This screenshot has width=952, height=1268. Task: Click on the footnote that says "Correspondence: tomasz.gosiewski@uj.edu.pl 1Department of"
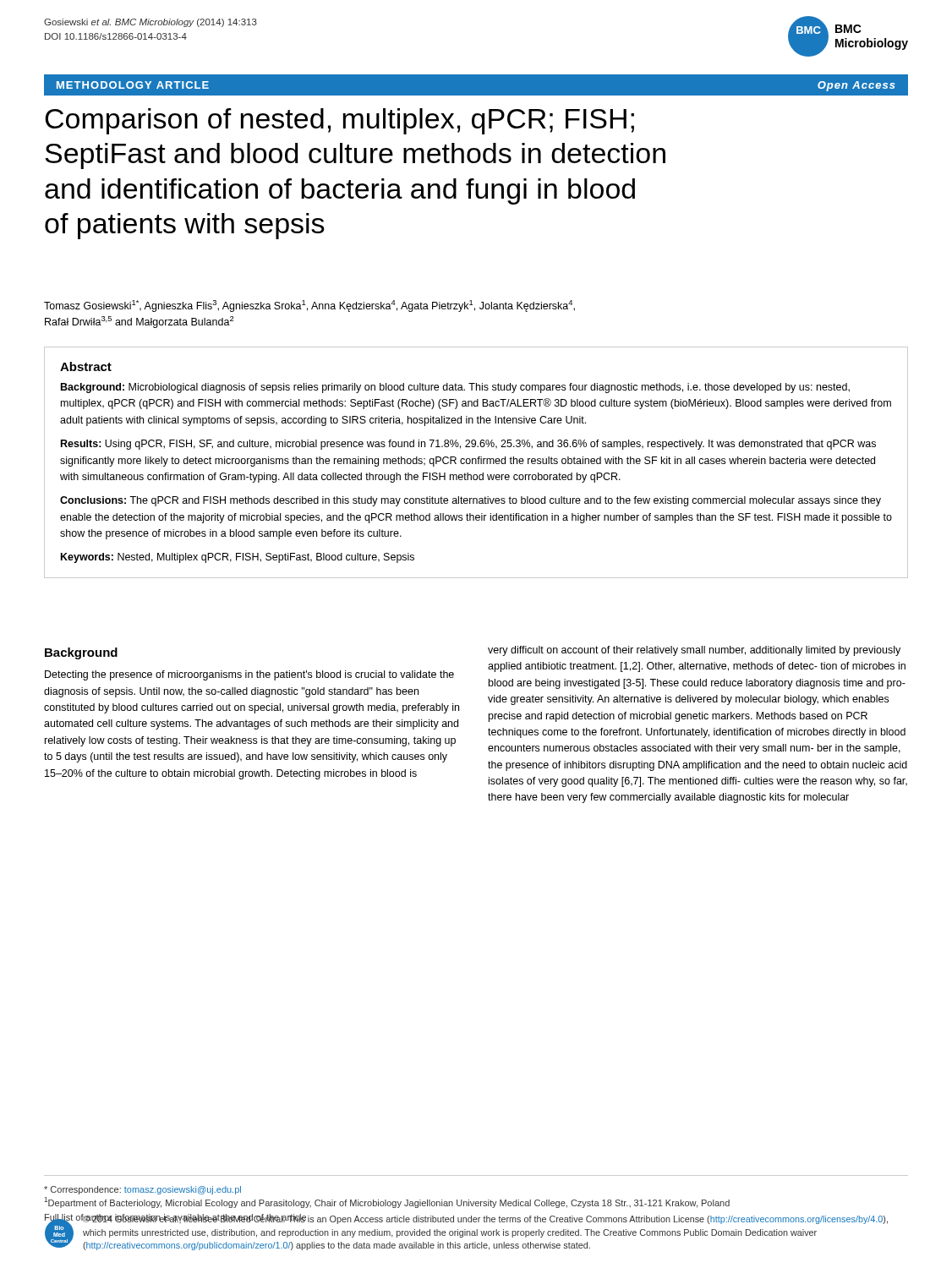pyautogui.click(x=387, y=1203)
